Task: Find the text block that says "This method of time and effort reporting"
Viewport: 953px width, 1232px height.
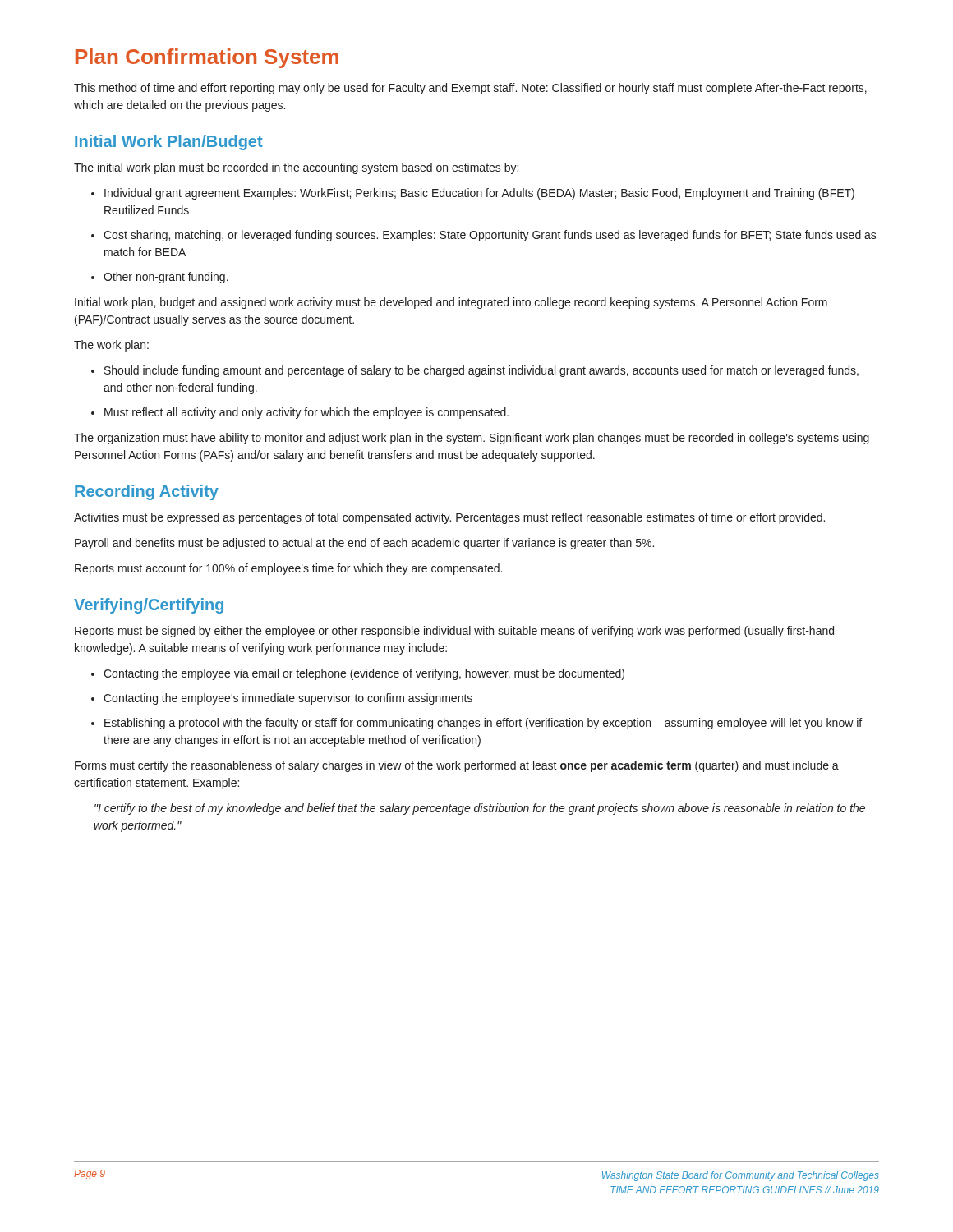Action: coord(476,97)
